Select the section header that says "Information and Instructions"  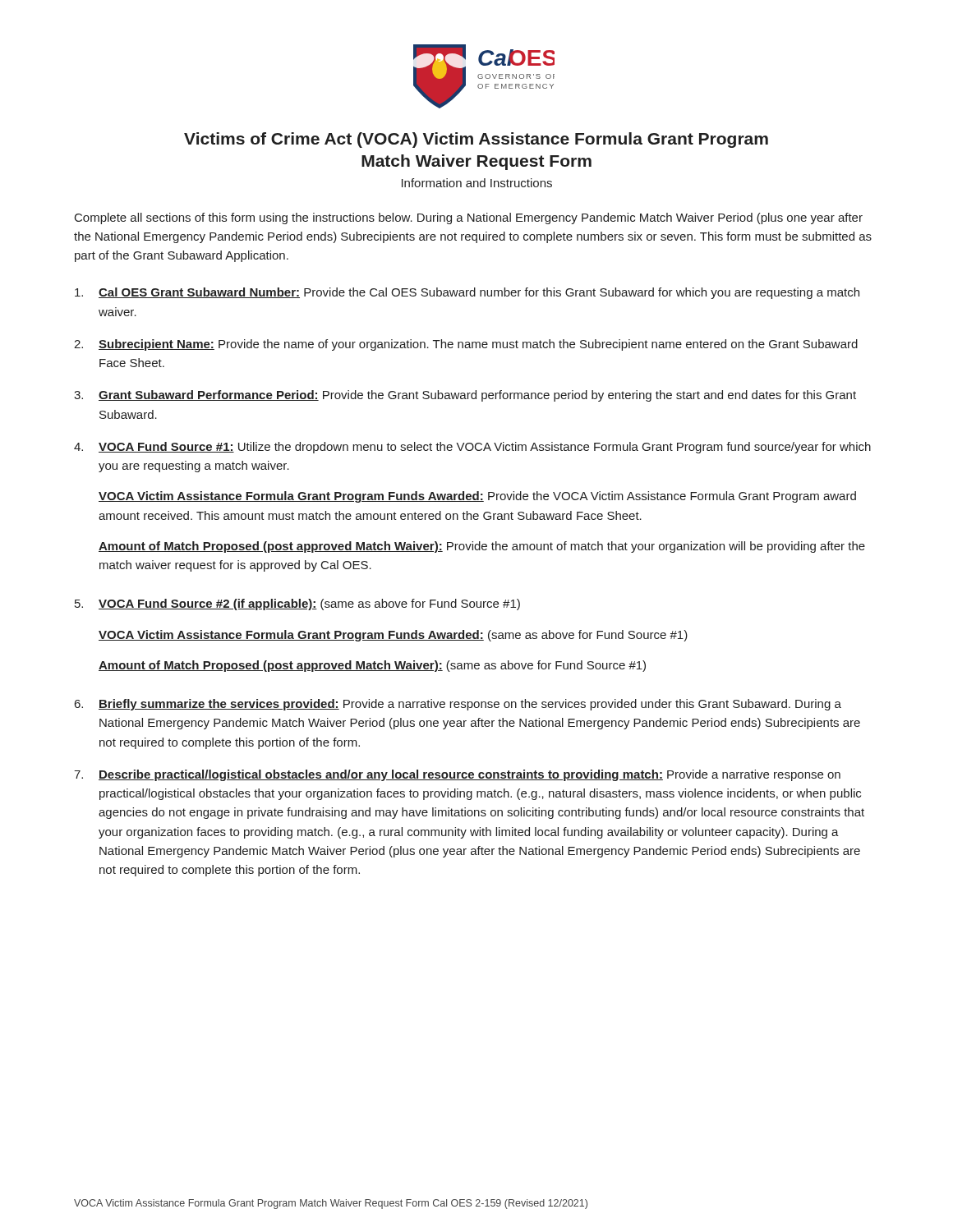pos(476,182)
